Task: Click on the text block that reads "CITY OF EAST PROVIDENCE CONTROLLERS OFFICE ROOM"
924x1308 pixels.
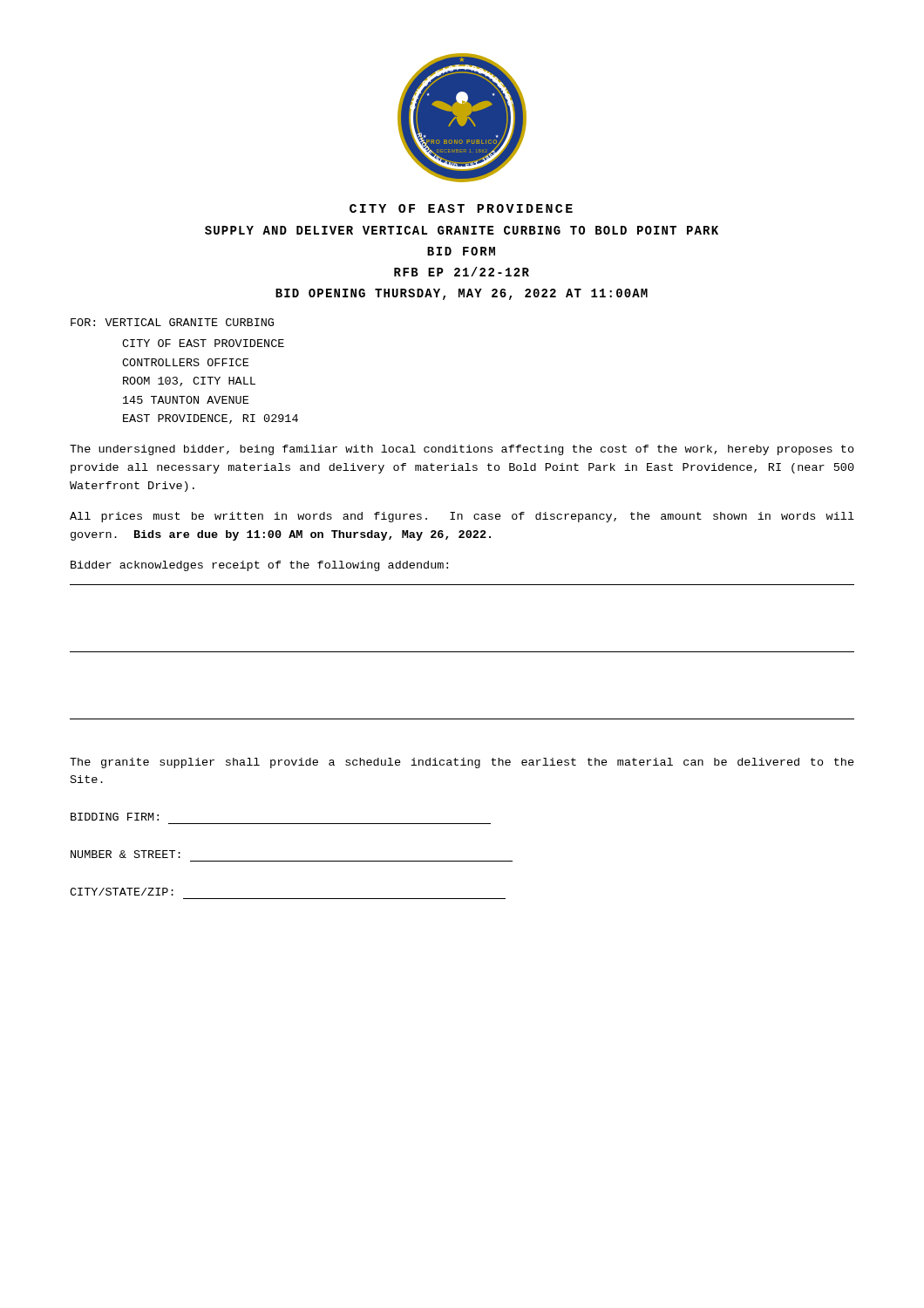Action: click(210, 382)
